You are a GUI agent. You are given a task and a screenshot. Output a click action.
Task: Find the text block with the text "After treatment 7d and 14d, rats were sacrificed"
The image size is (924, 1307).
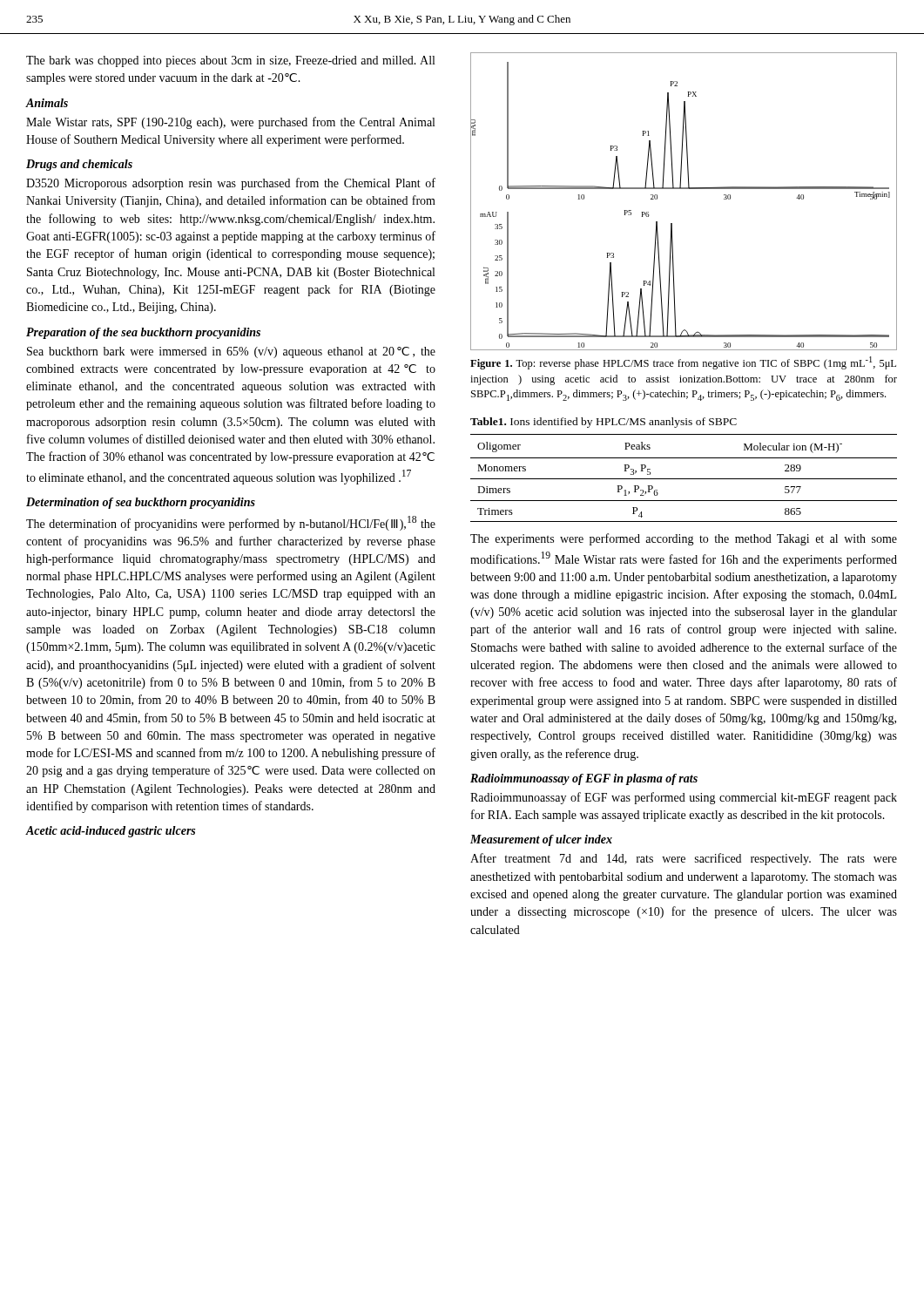point(684,895)
